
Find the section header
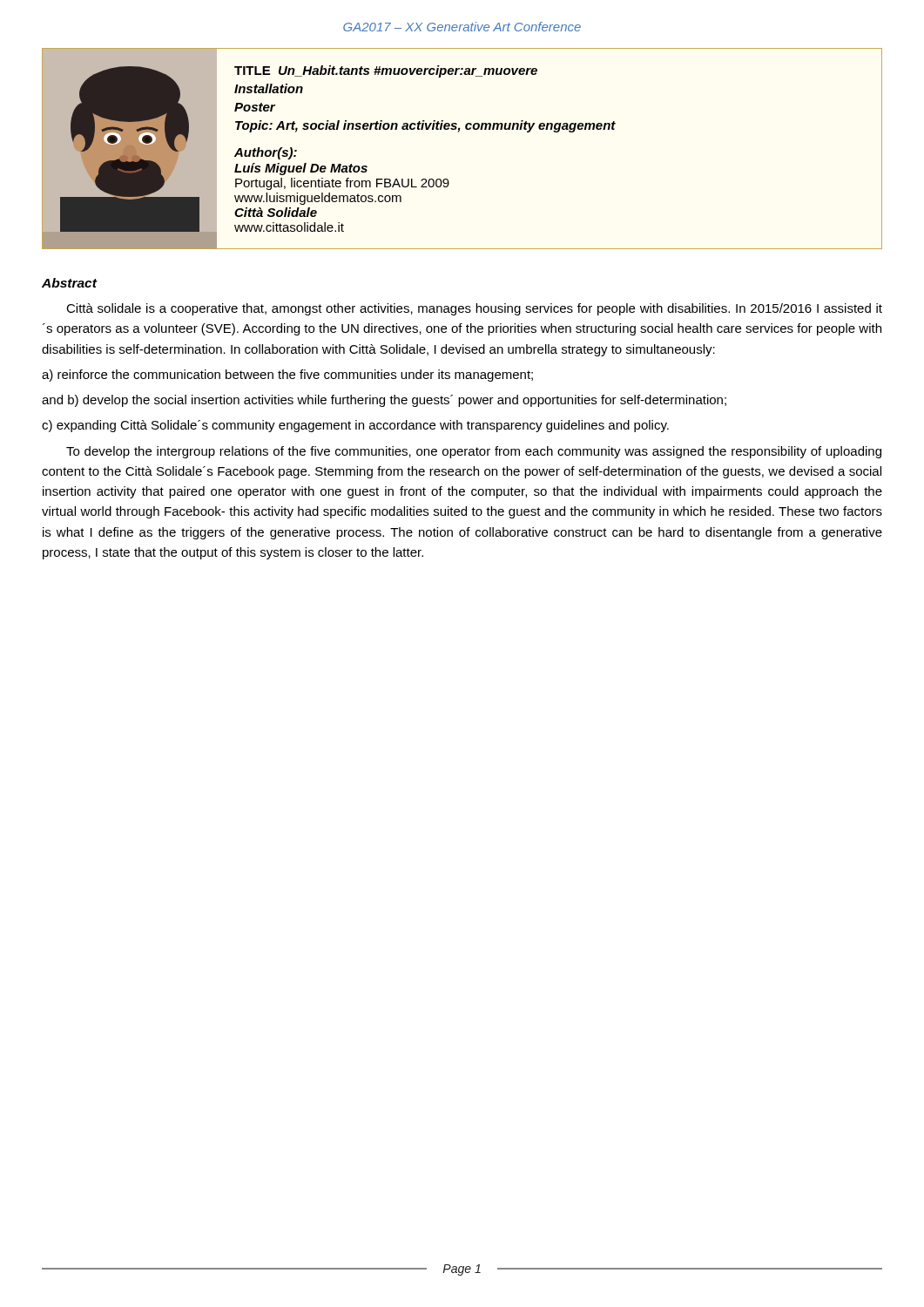tap(69, 283)
